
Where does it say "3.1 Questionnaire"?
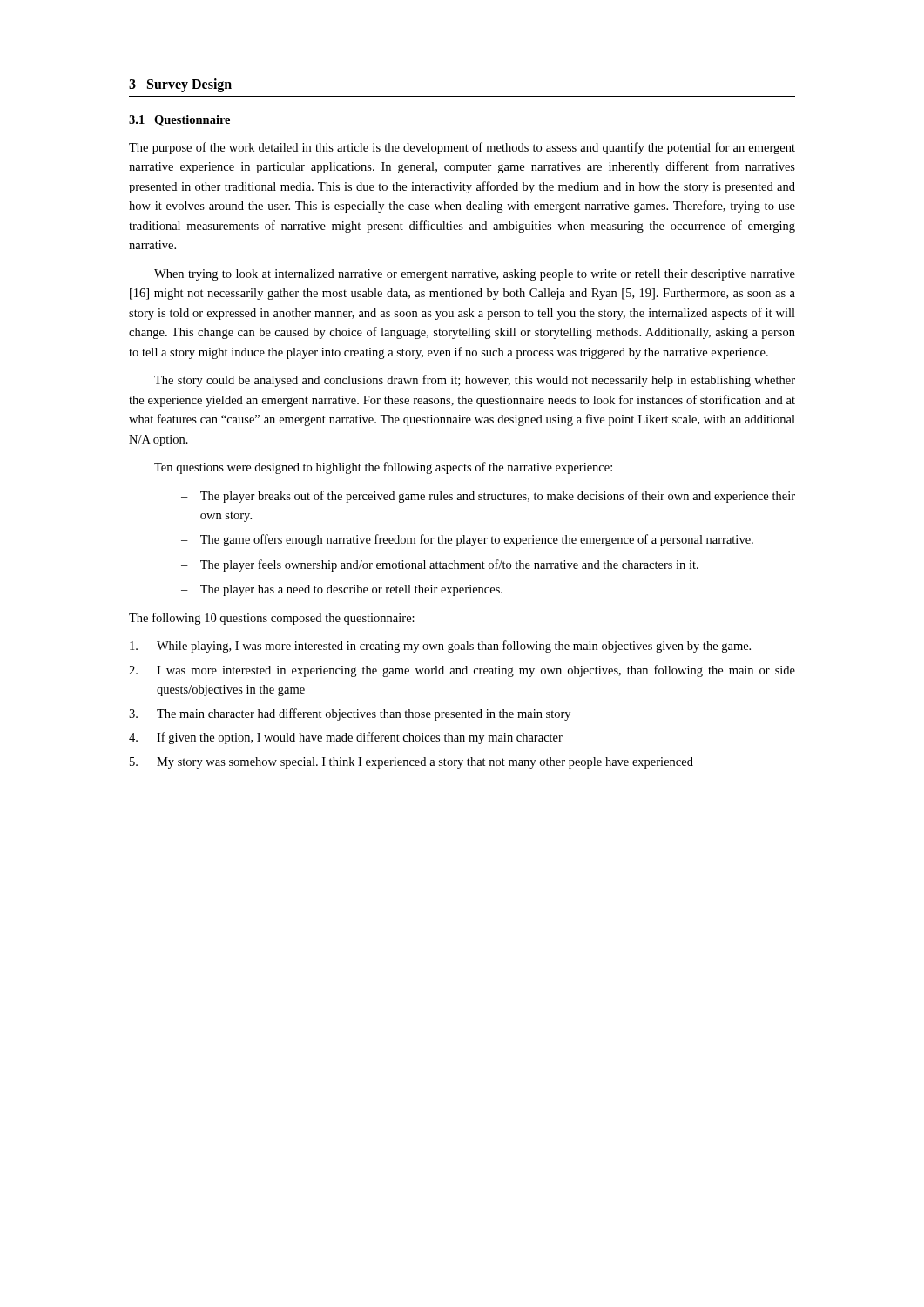pos(180,119)
